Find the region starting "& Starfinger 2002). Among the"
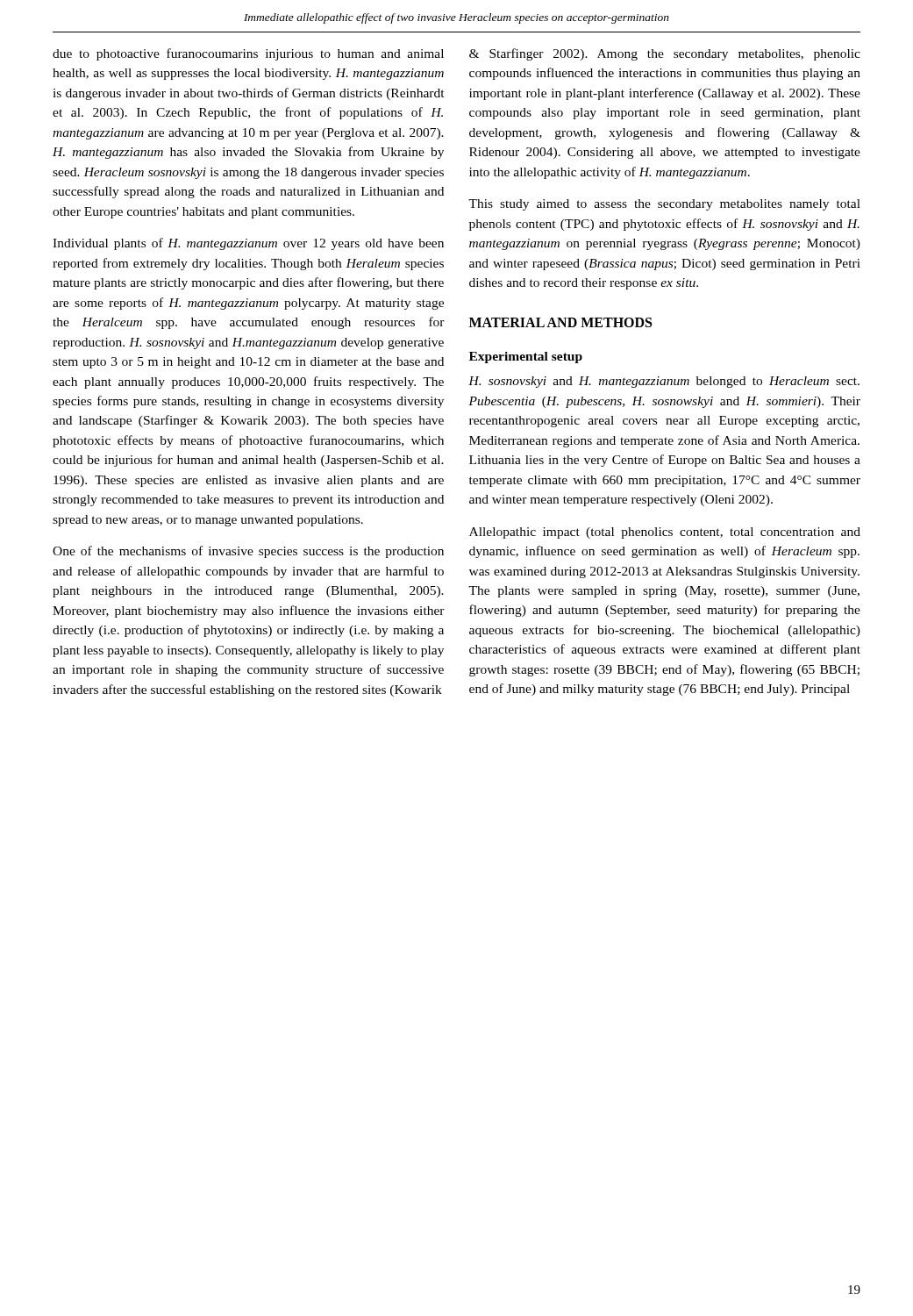The height and width of the screenshot is (1316, 913). point(665,112)
